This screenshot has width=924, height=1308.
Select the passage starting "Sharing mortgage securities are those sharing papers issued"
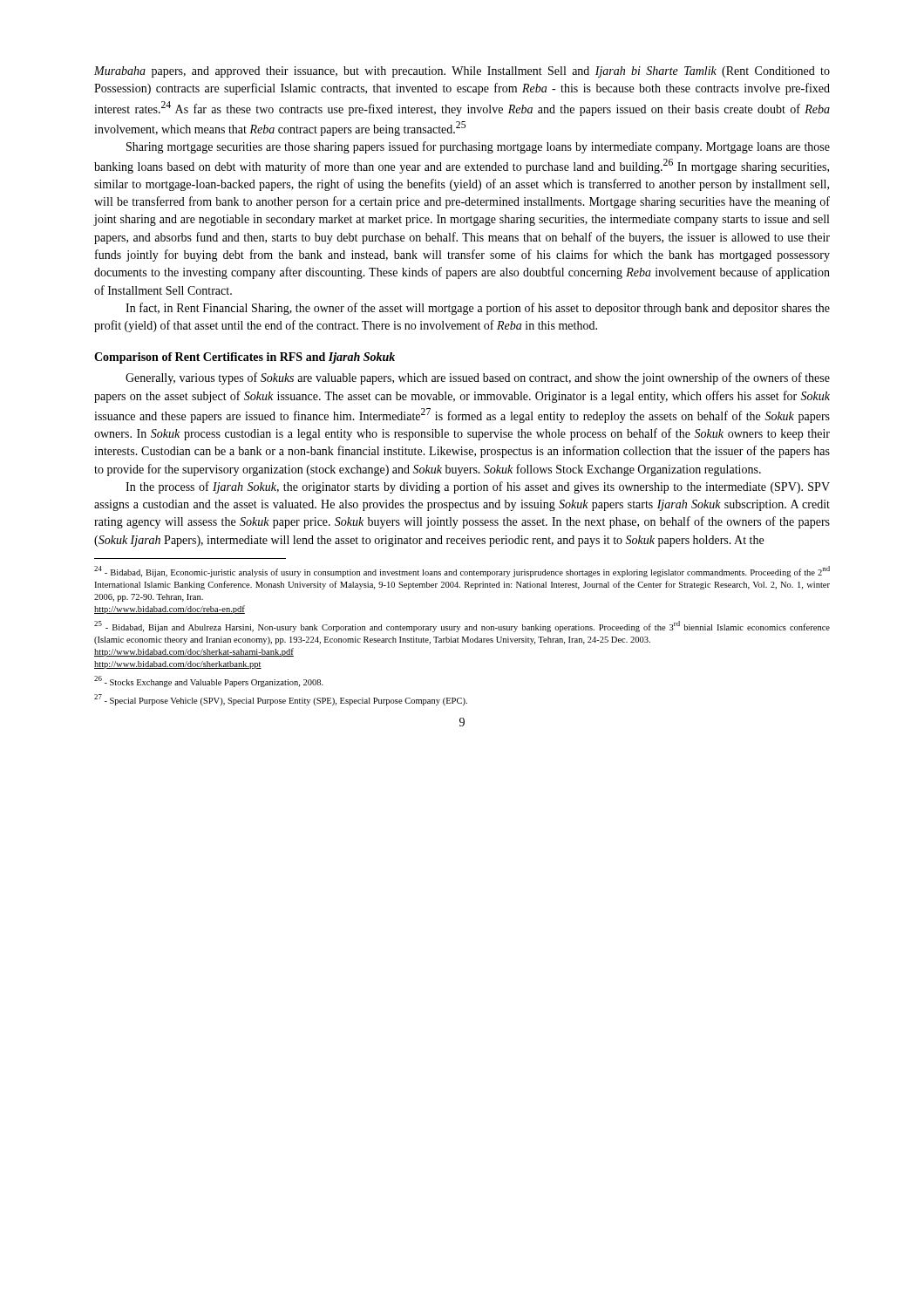pos(462,219)
